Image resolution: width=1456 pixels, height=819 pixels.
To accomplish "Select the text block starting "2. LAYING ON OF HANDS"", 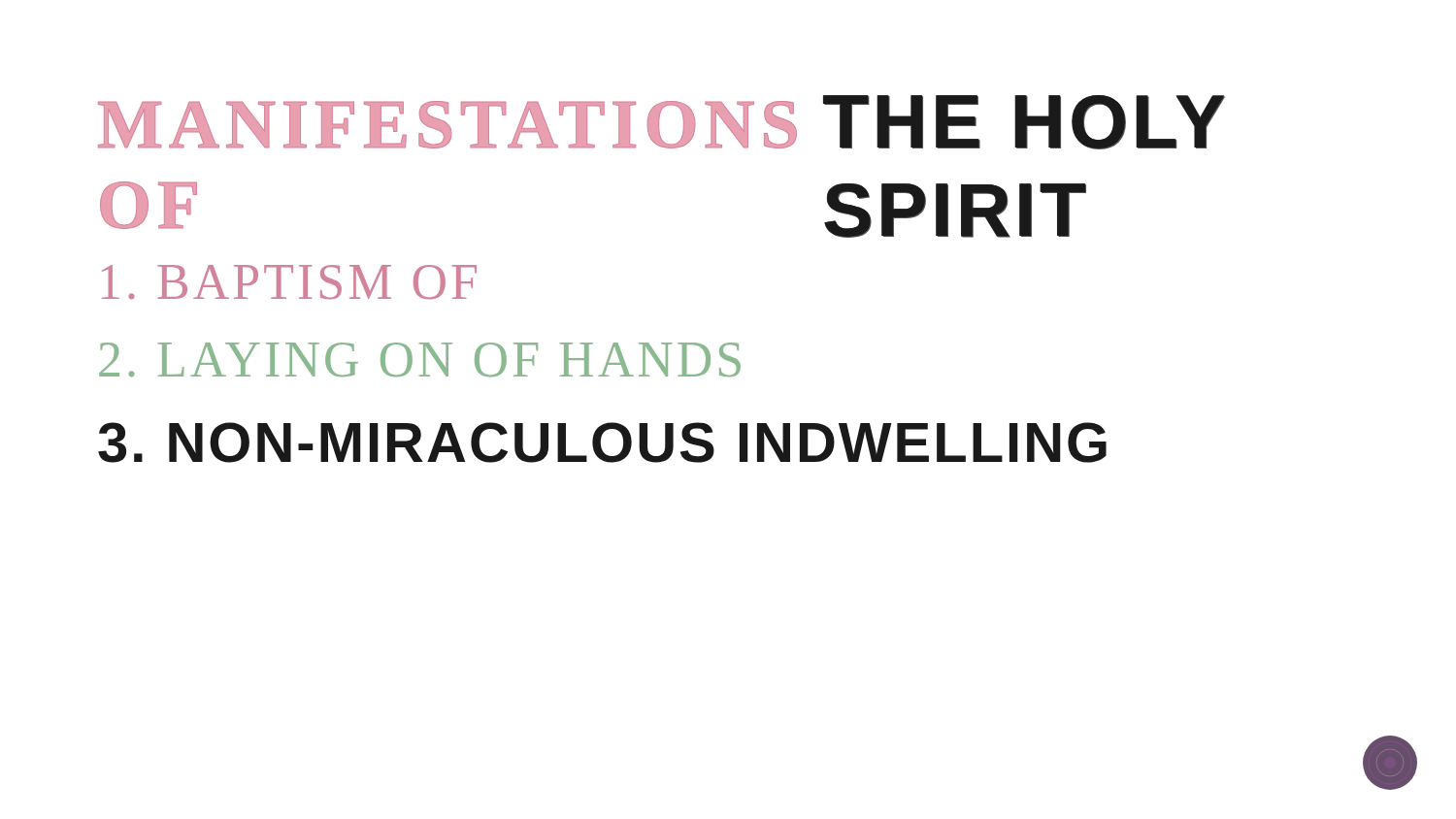I will (x=422, y=360).
